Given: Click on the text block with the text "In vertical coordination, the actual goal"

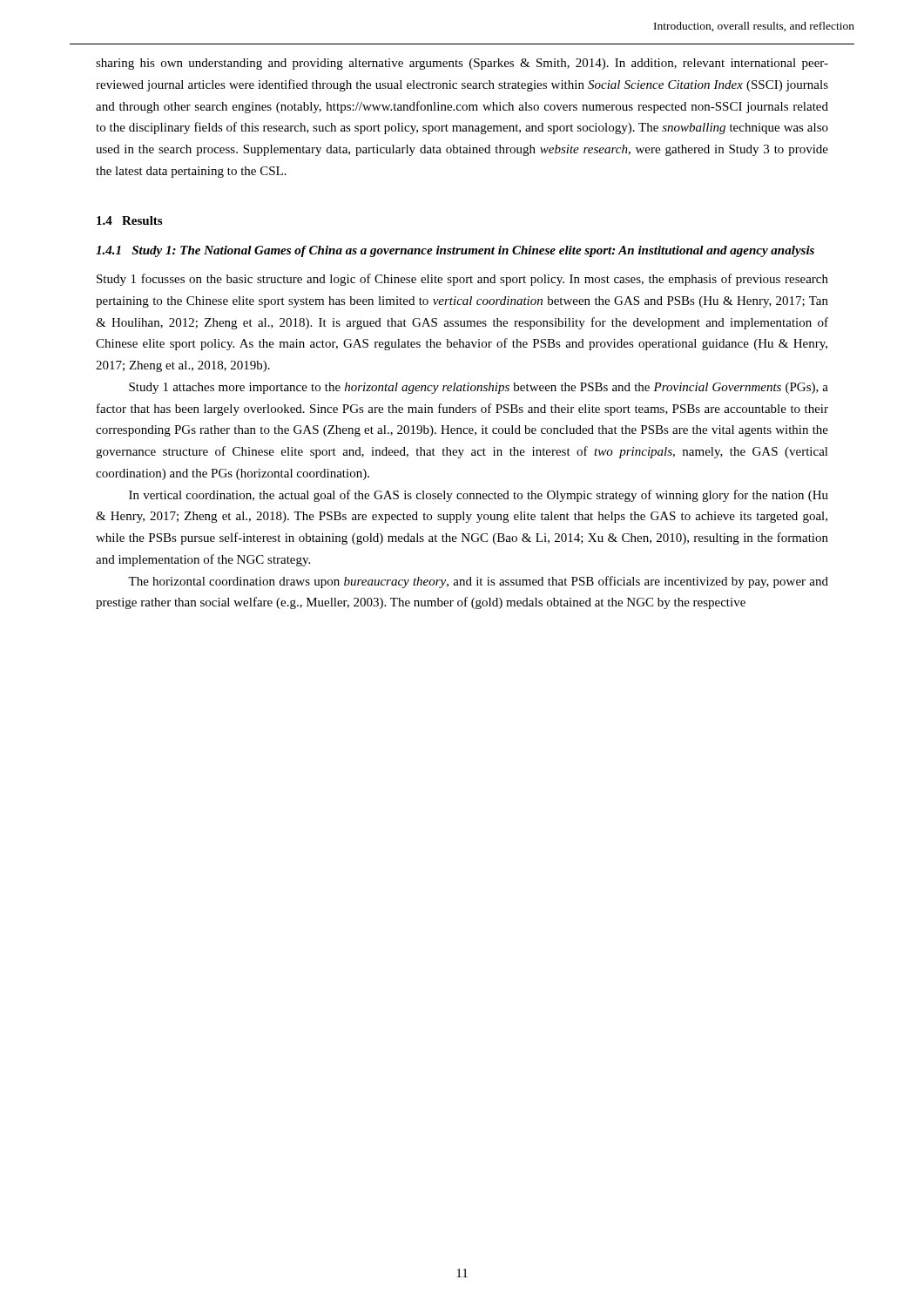Looking at the screenshot, I should pos(462,527).
